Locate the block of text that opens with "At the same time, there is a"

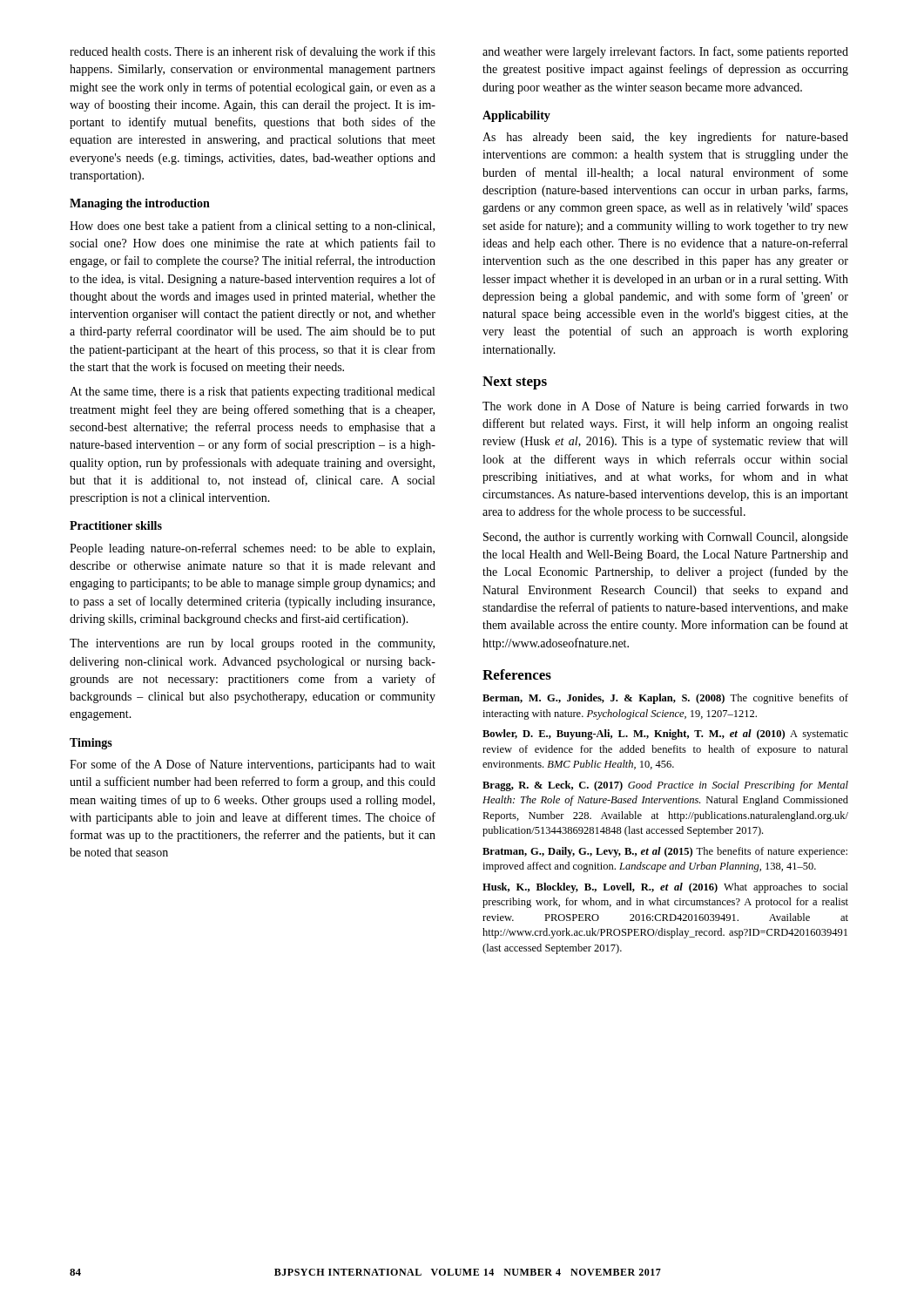253,446
